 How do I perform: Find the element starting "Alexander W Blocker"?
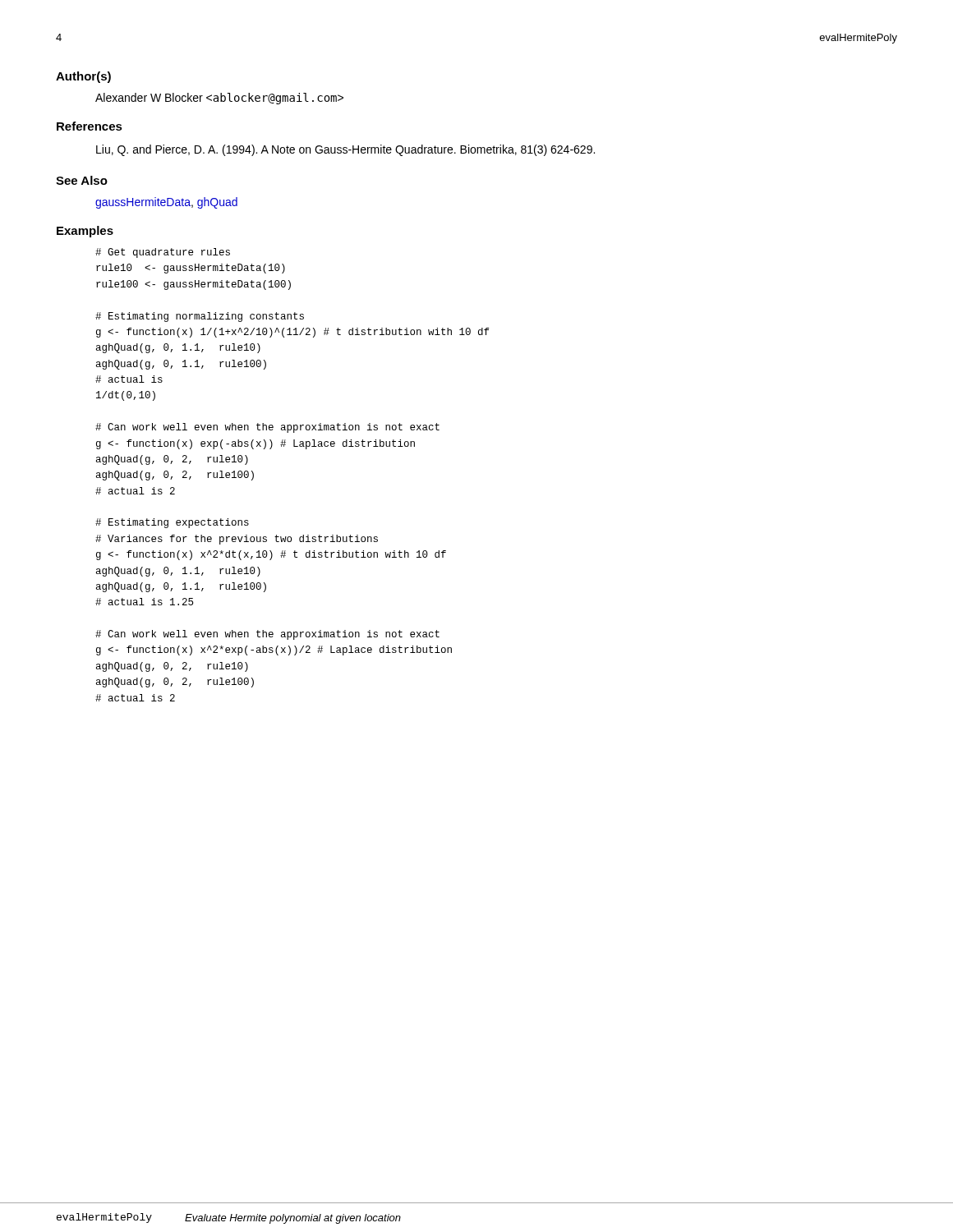(220, 98)
